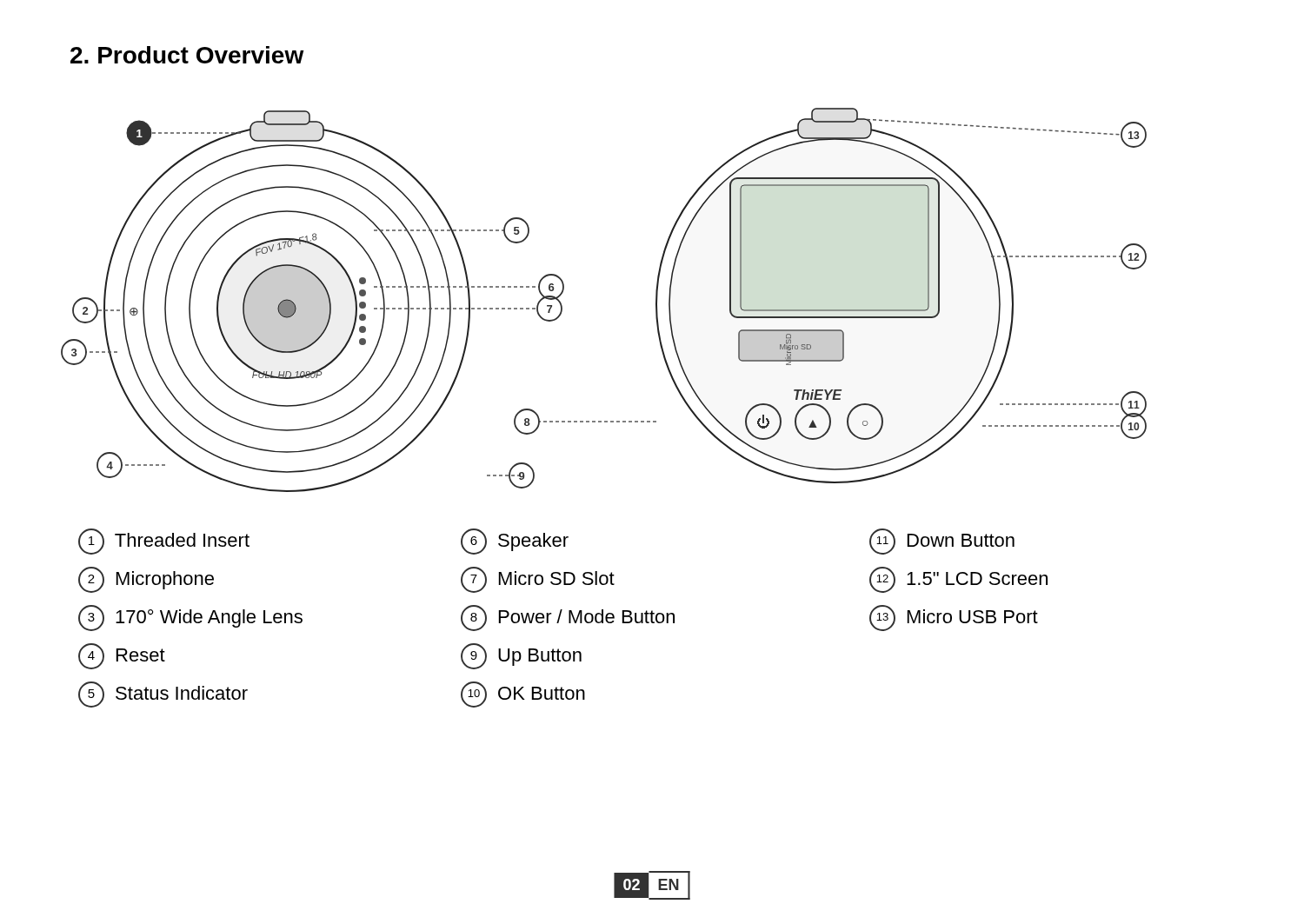
Task: Point to the region starting "9 Up Button"
Action: point(522,656)
